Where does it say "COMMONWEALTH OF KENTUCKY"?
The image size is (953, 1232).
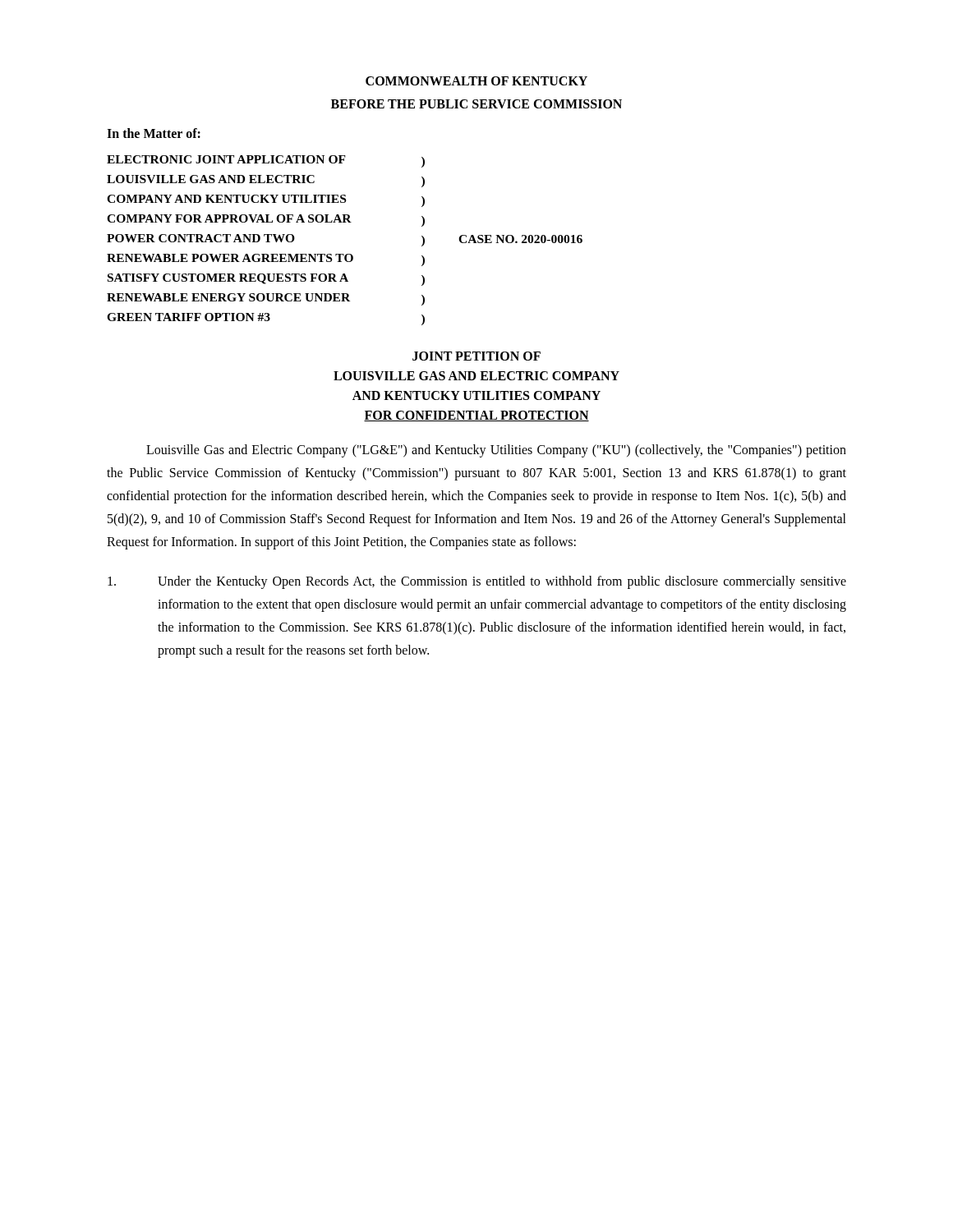(476, 81)
